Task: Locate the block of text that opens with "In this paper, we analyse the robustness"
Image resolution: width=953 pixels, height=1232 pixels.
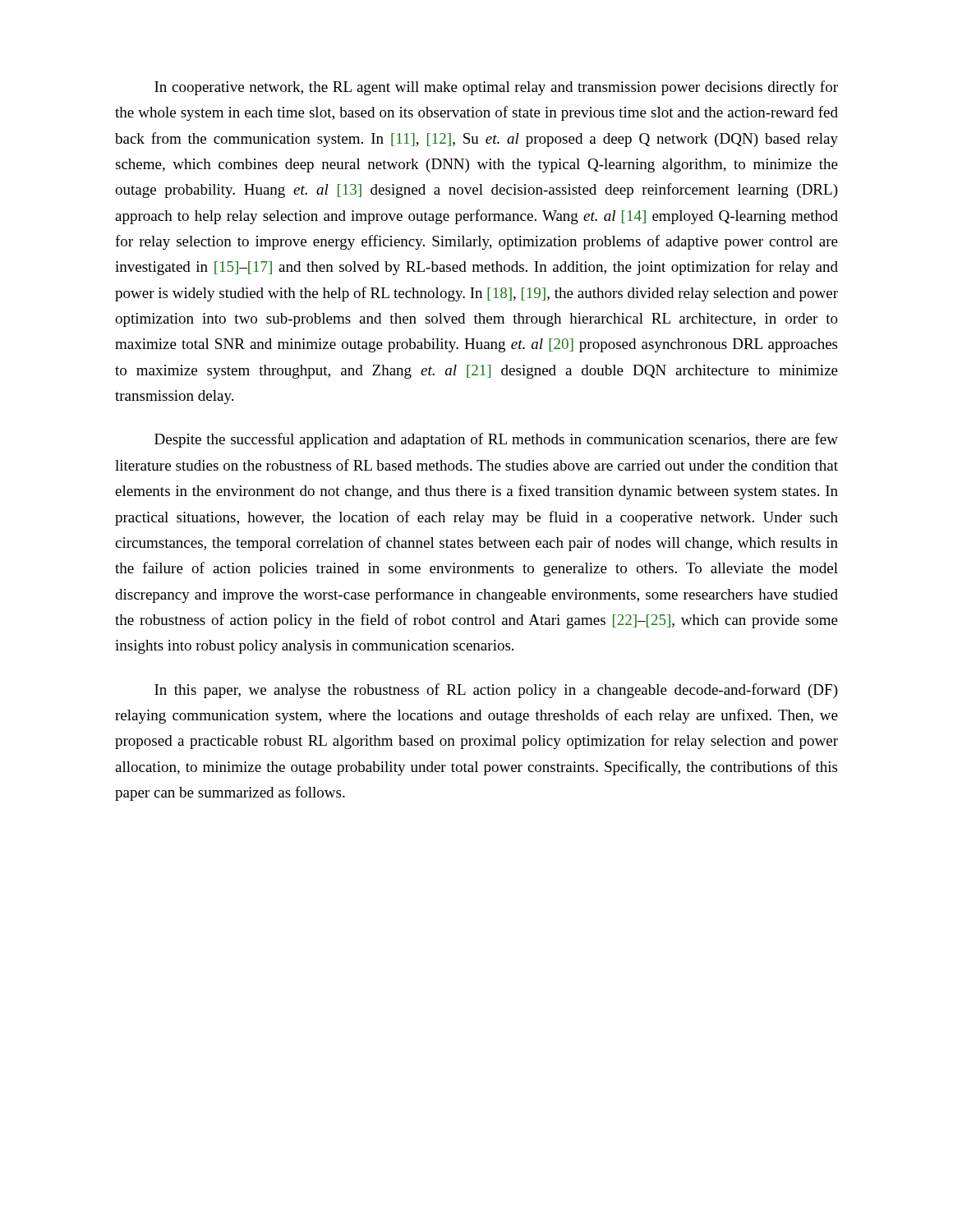Action: click(x=476, y=741)
